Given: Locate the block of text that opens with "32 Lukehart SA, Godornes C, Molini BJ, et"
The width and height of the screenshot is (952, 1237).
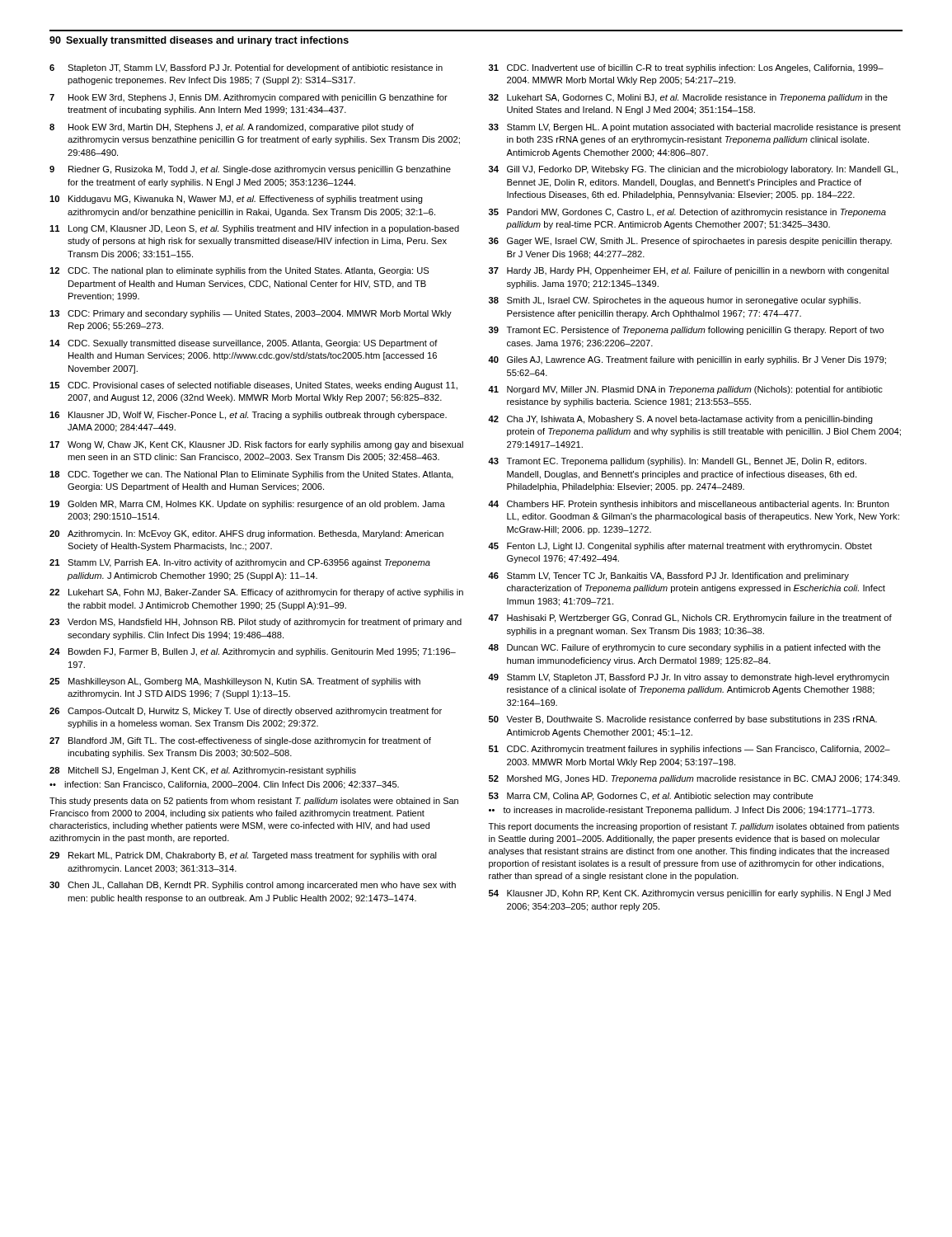Looking at the screenshot, I should (x=695, y=104).
